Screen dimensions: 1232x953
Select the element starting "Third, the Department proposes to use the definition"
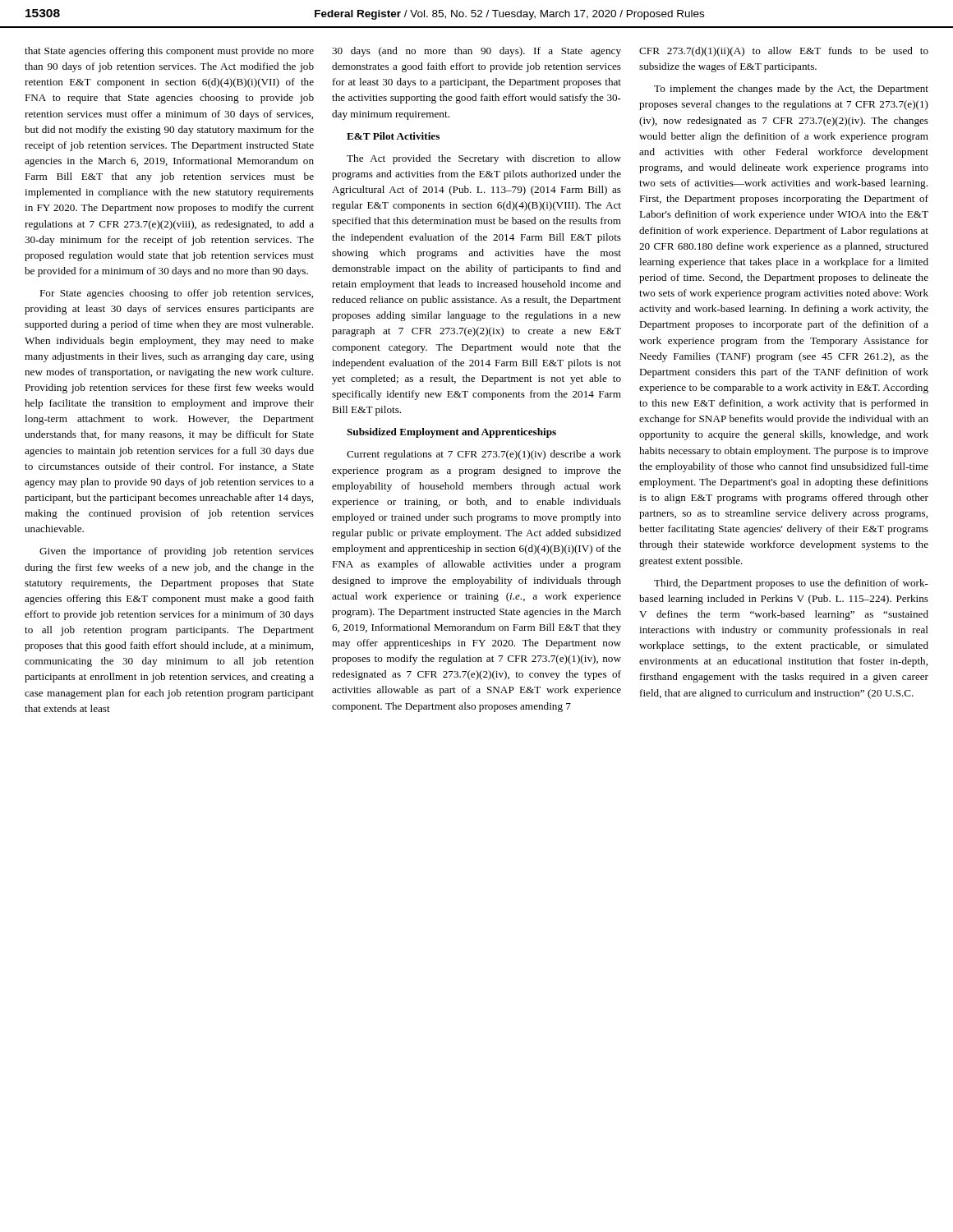point(784,637)
